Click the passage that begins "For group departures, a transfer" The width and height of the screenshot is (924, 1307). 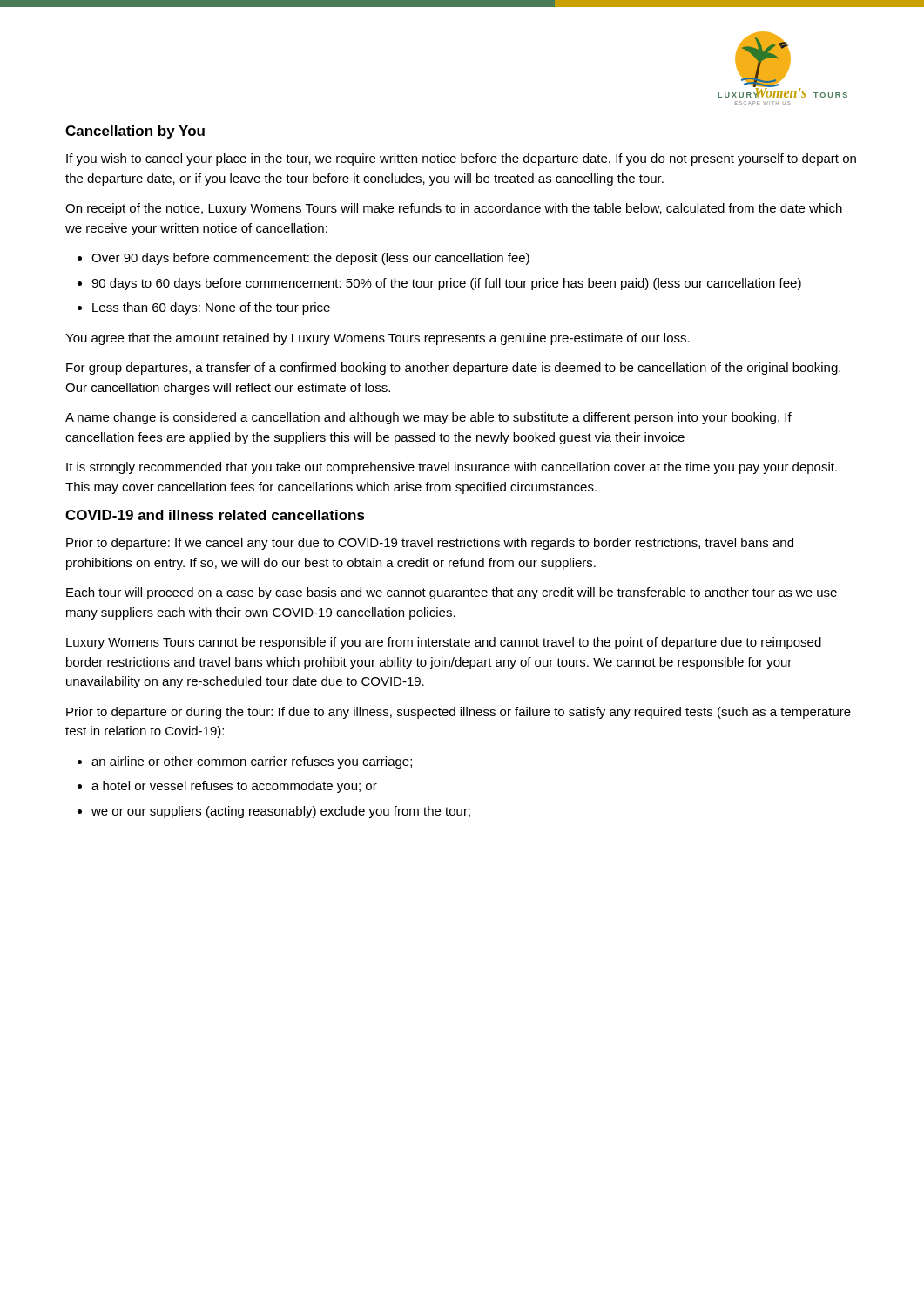pos(462,378)
